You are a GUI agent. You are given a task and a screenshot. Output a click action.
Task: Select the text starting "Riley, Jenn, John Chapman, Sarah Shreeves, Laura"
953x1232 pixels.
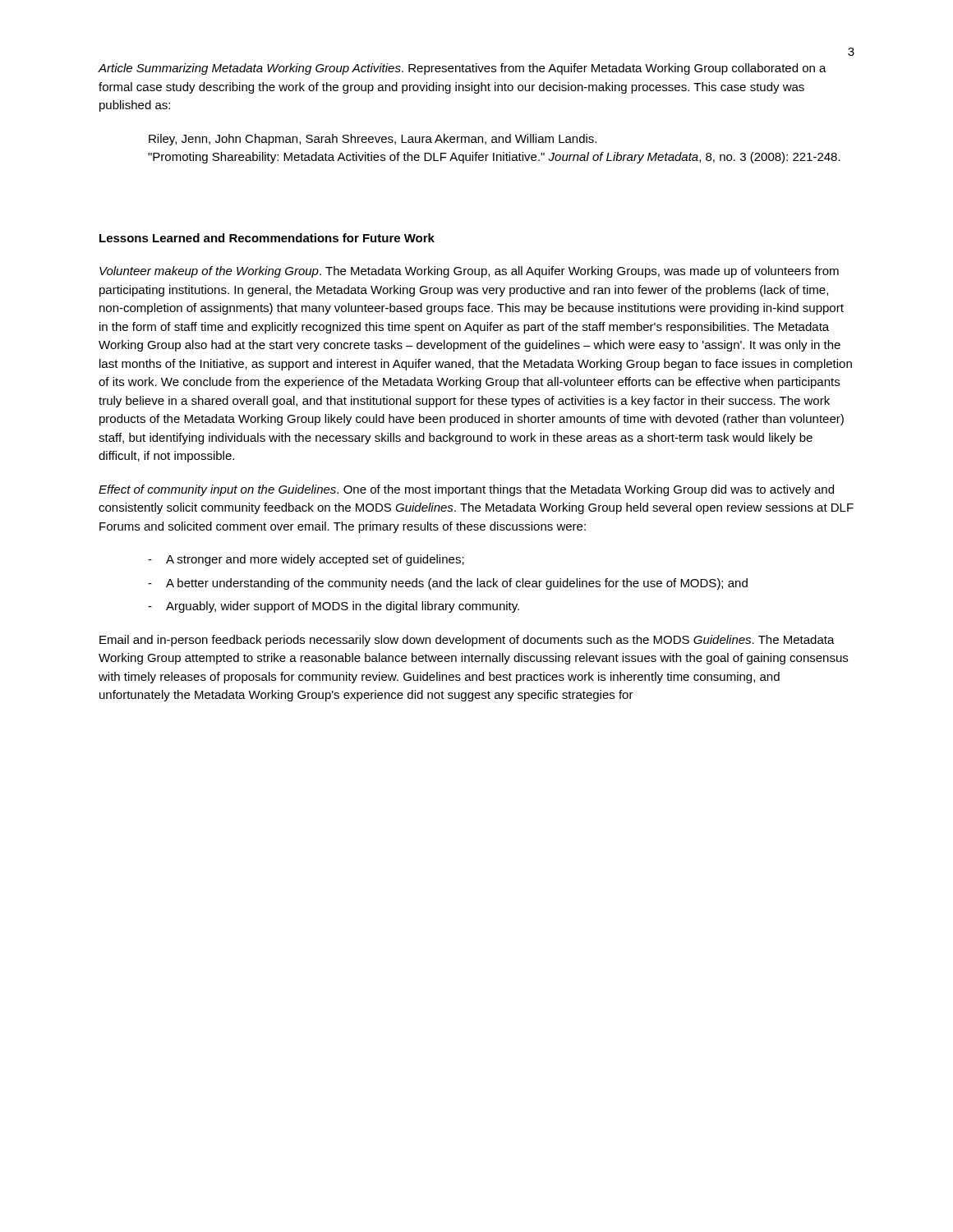point(494,147)
